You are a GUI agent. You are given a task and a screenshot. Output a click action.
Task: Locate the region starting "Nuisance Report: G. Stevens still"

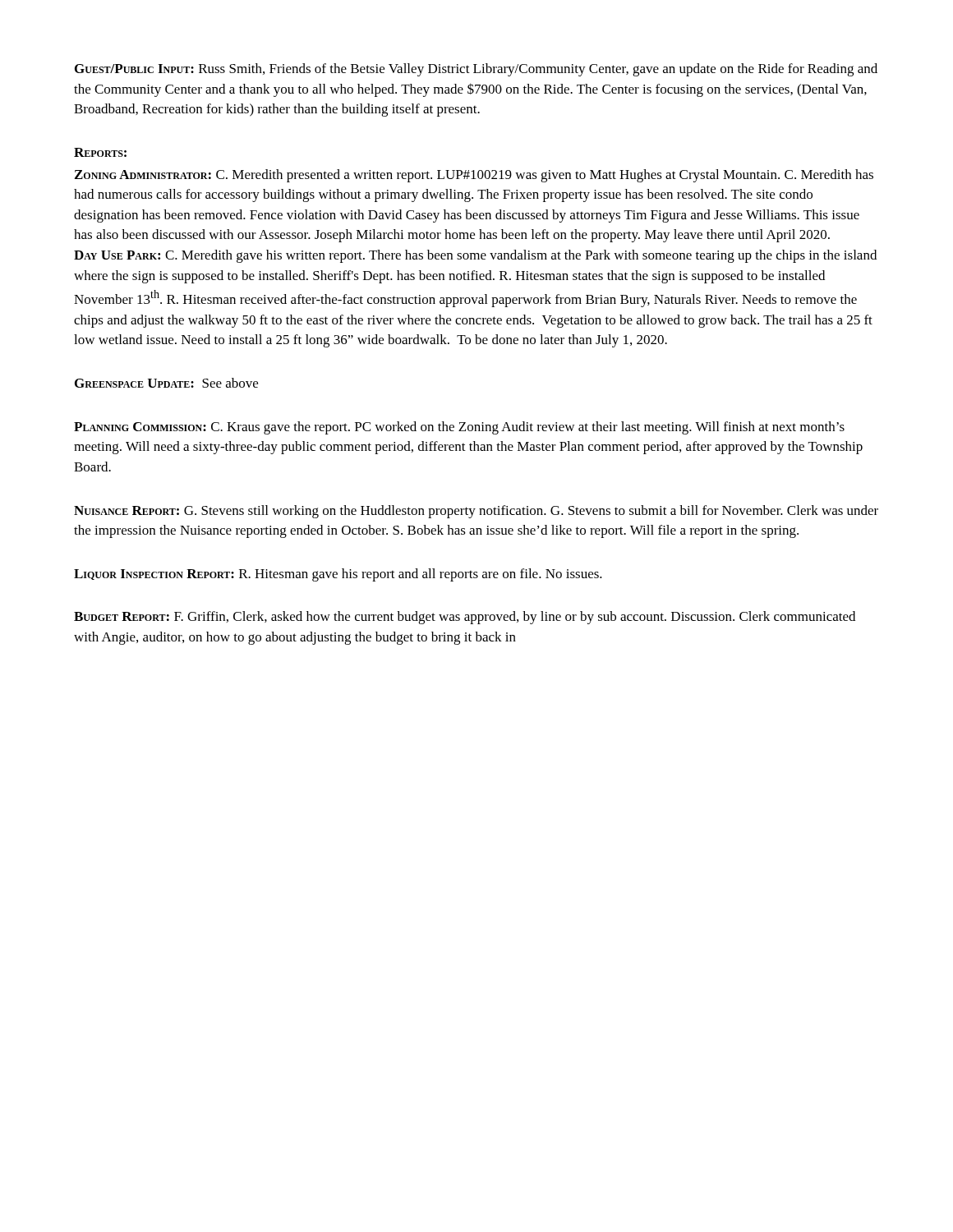click(x=476, y=521)
